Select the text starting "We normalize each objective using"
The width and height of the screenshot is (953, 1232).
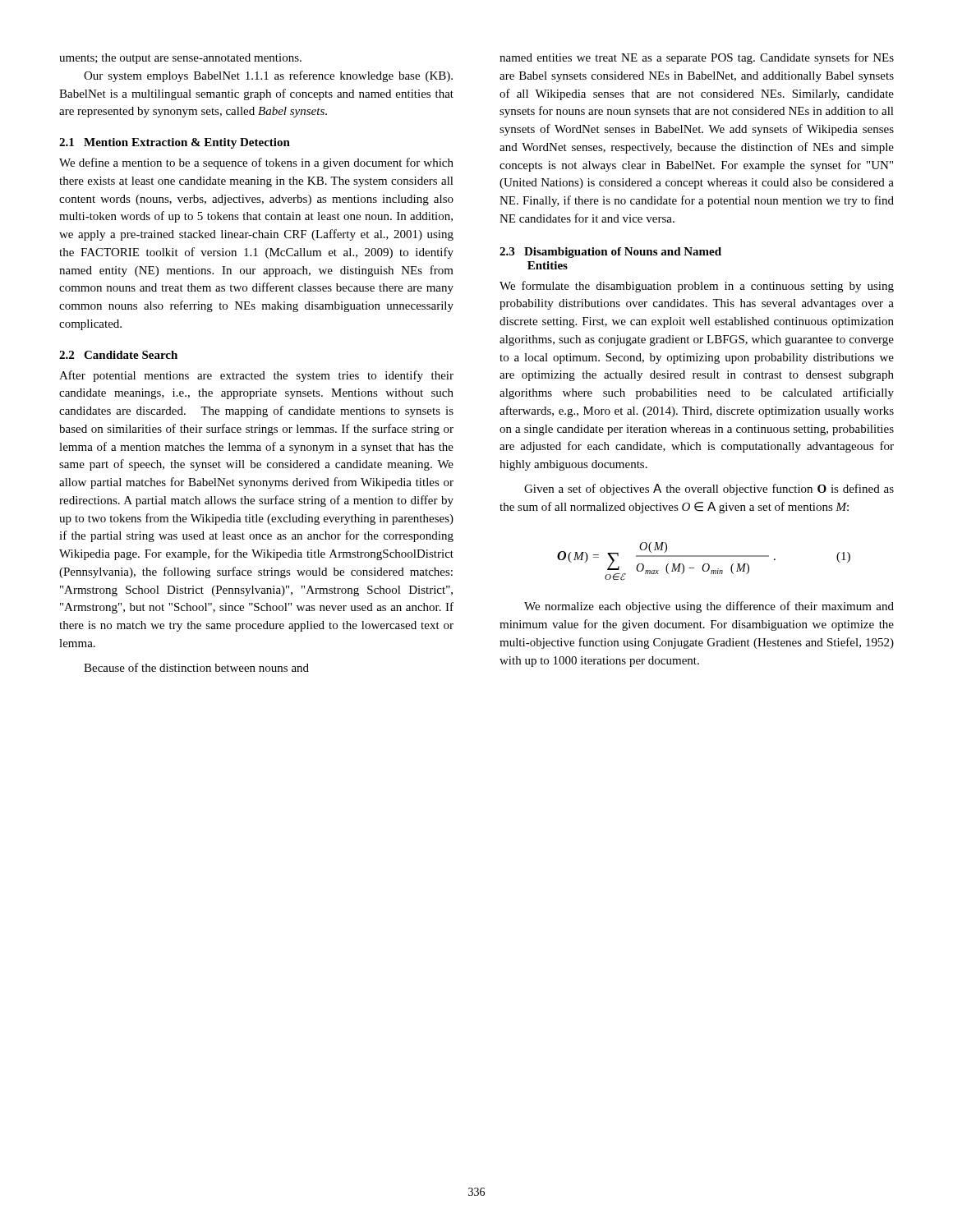(x=697, y=634)
